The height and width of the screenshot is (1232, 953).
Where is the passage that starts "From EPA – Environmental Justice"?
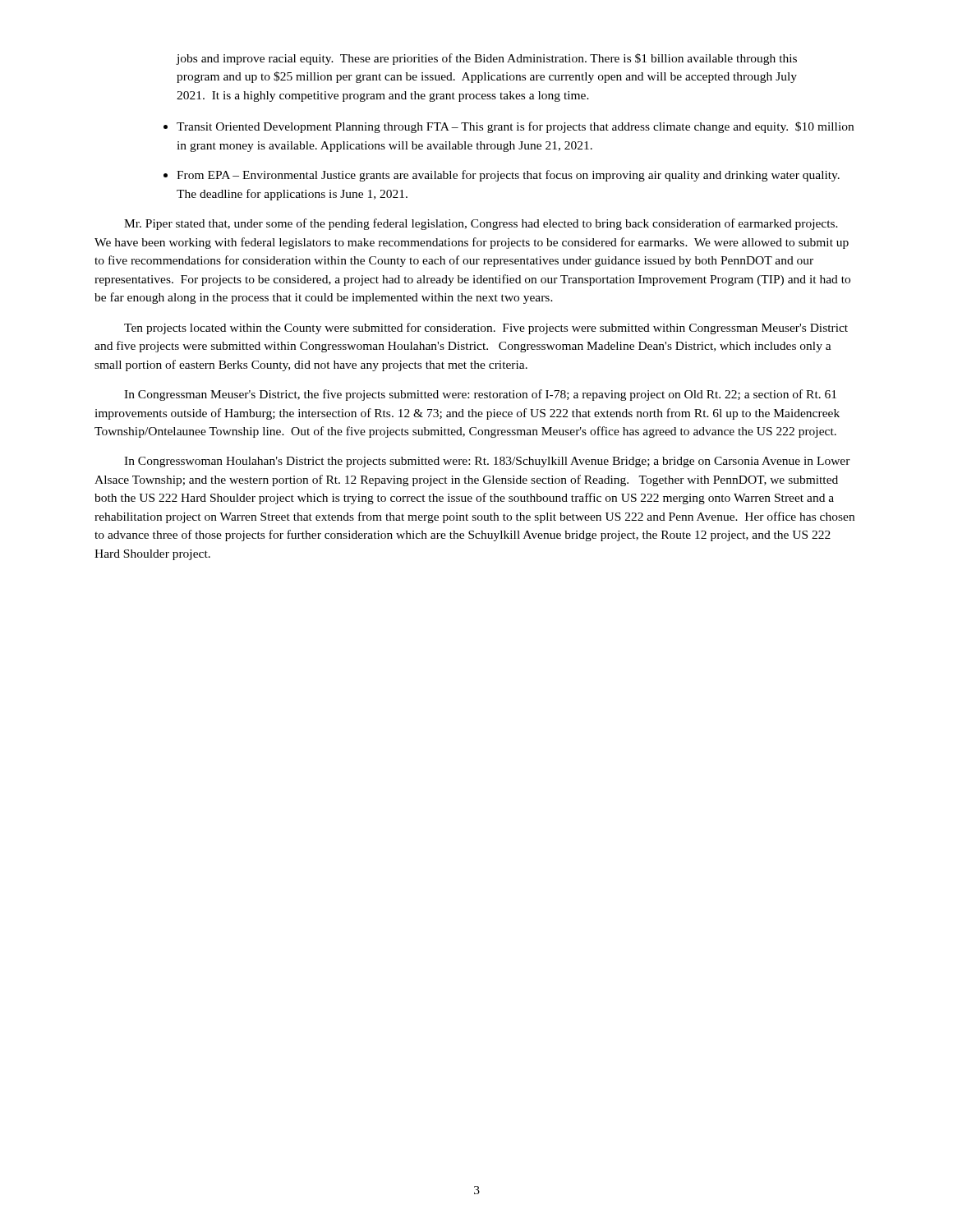pos(510,184)
